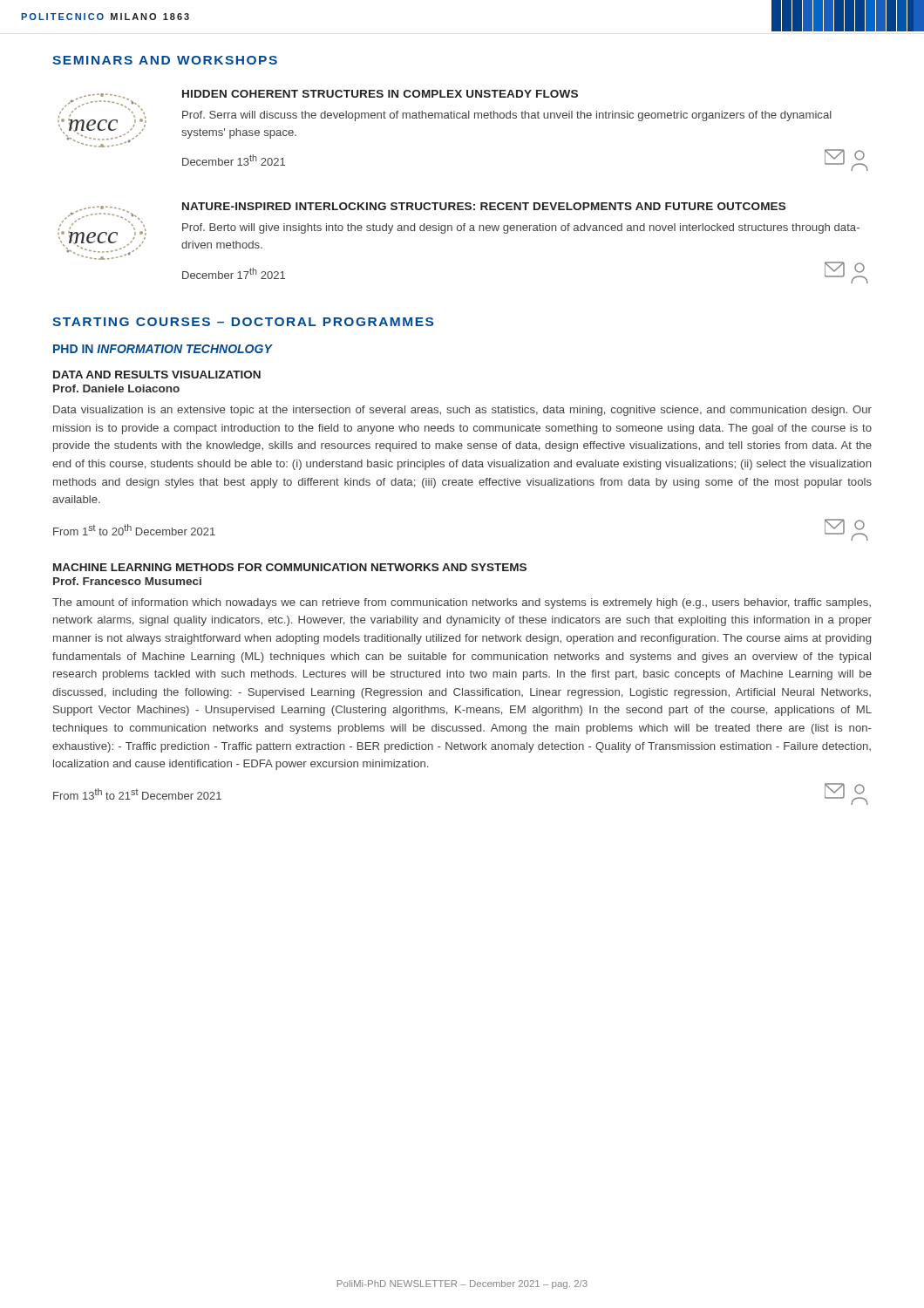Where is the title that starts "MACHINE LEARNING METHODS FOR COMMUNICATION NETWORKS"?

pos(290,567)
